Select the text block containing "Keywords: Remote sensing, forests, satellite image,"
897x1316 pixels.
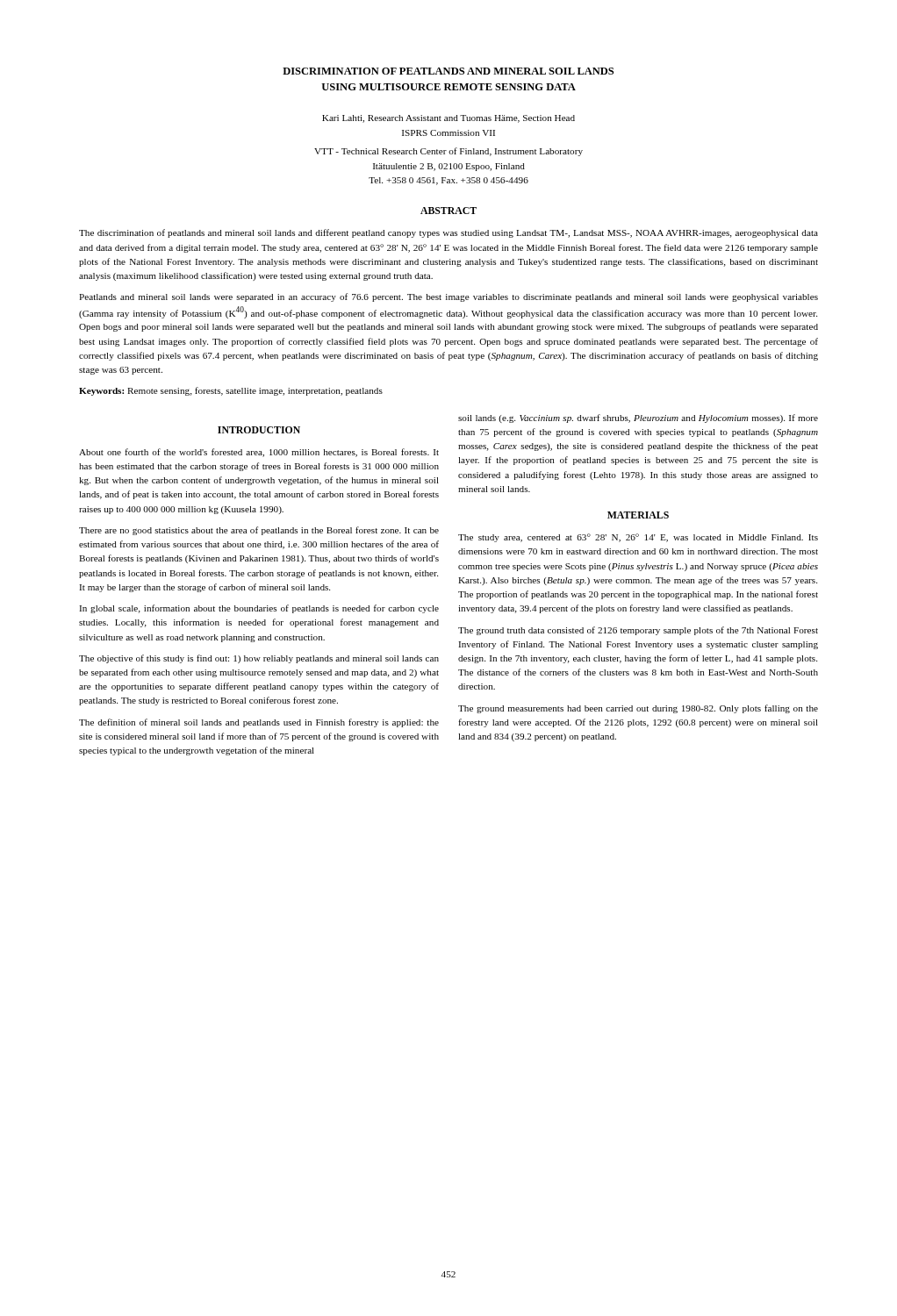coord(231,391)
